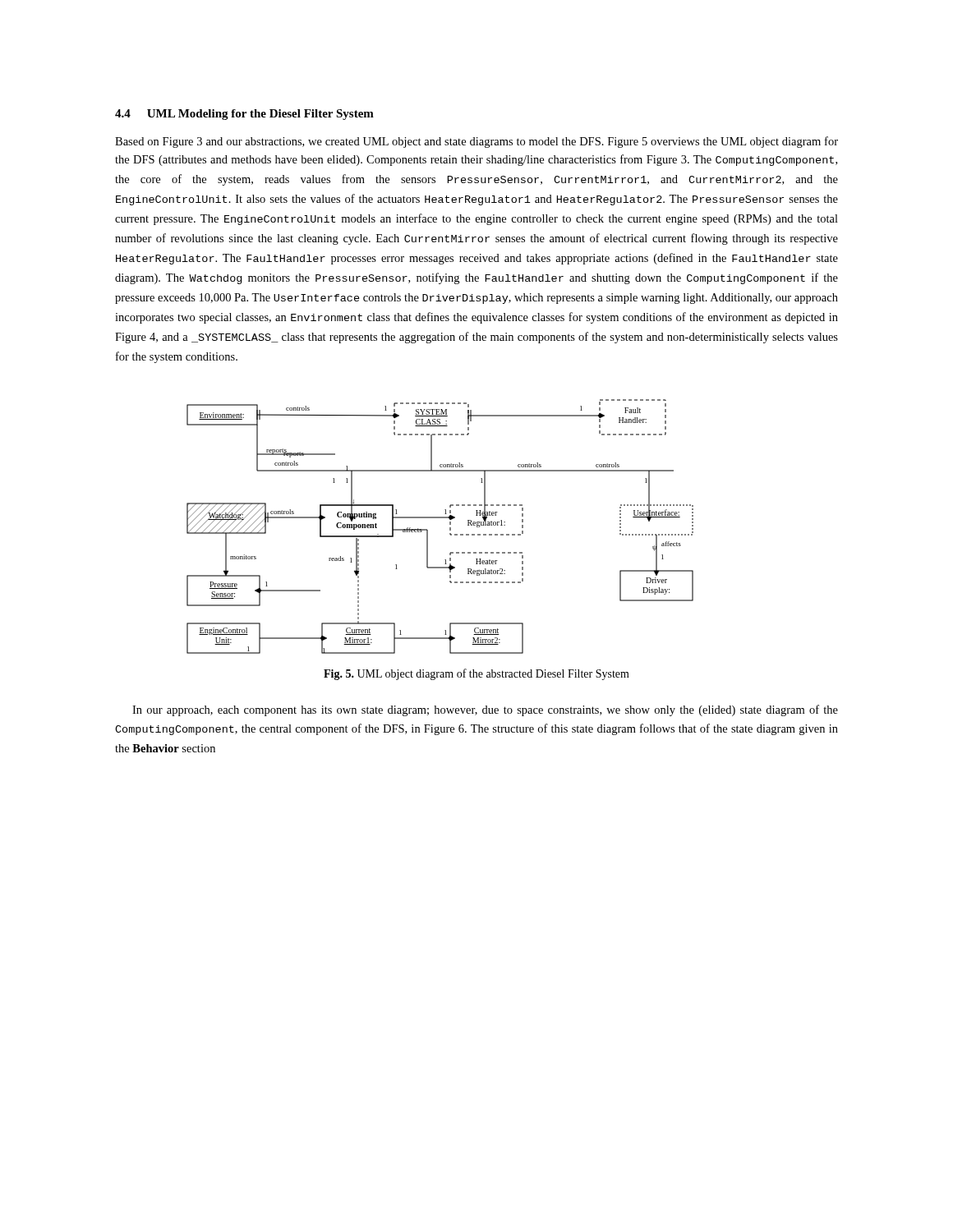This screenshot has height=1232, width=953.
Task: Point to the block starting "4.4 UML Modeling for"
Action: point(244,114)
